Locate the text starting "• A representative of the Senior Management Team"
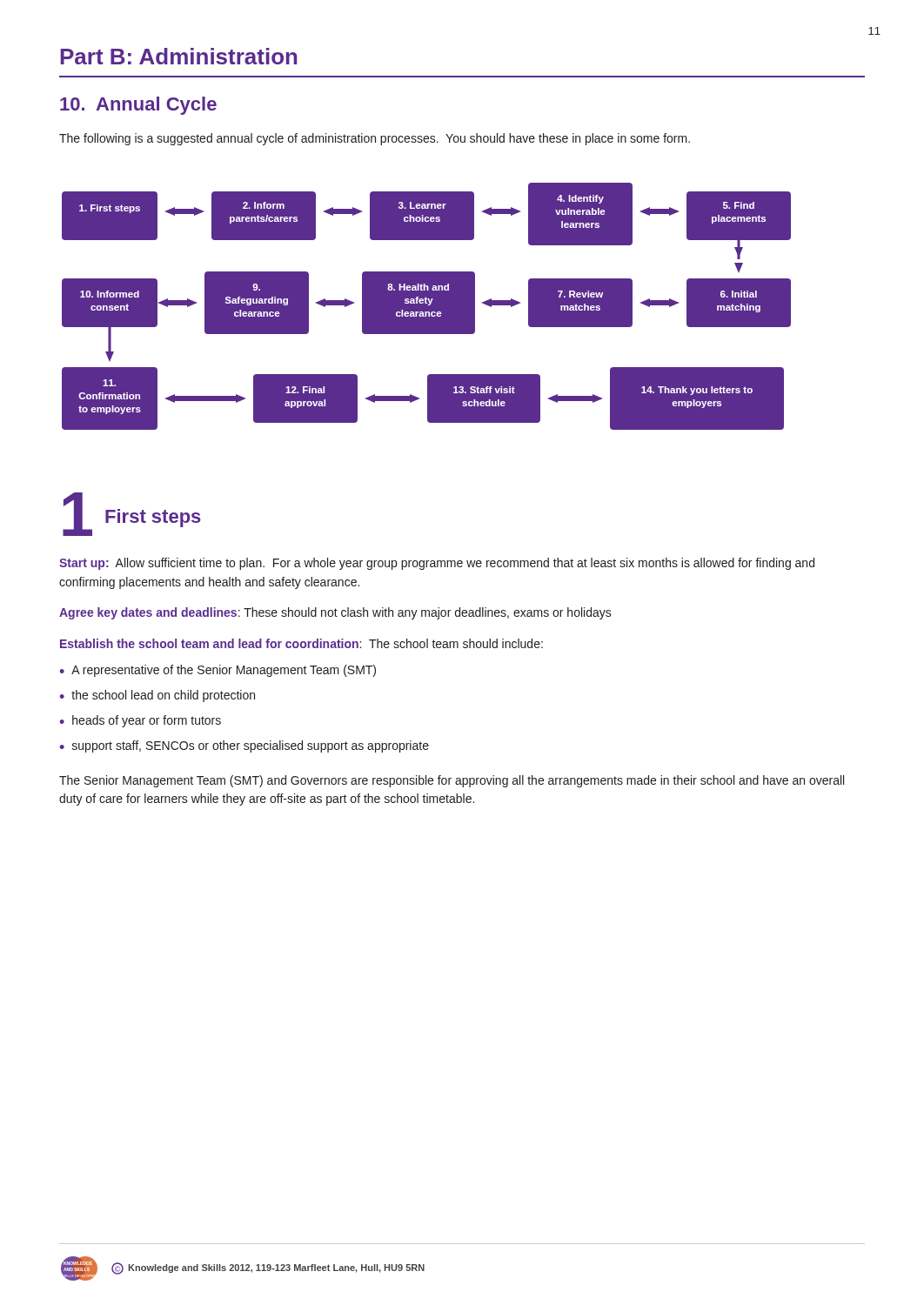Image resolution: width=924 pixels, height=1305 pixels. click(218, 671)
